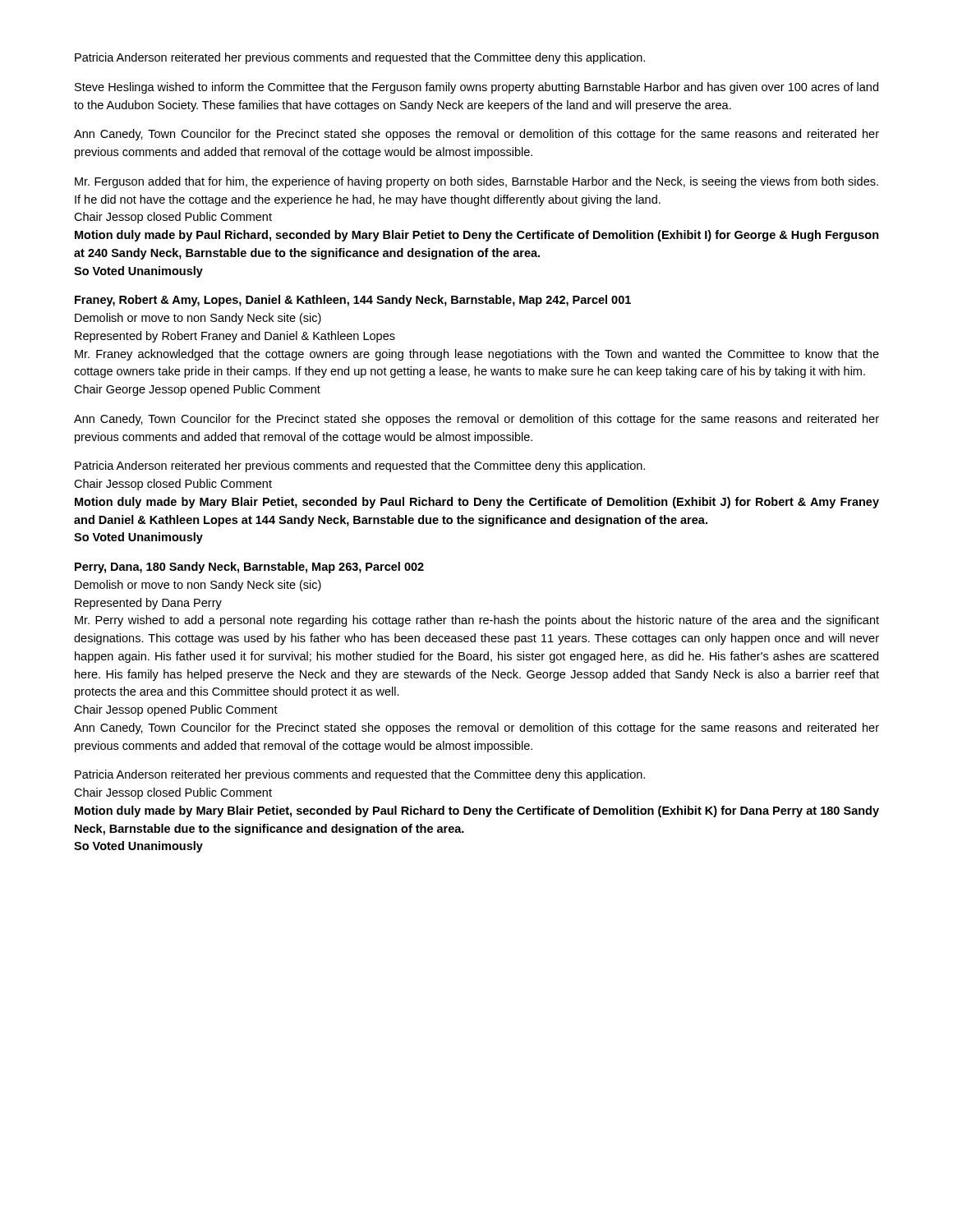Screen dimensions: 1232x953
Task: Find the text that says "Chair George Jessop opened Public Comment"
Action: (x=197, y=389)
